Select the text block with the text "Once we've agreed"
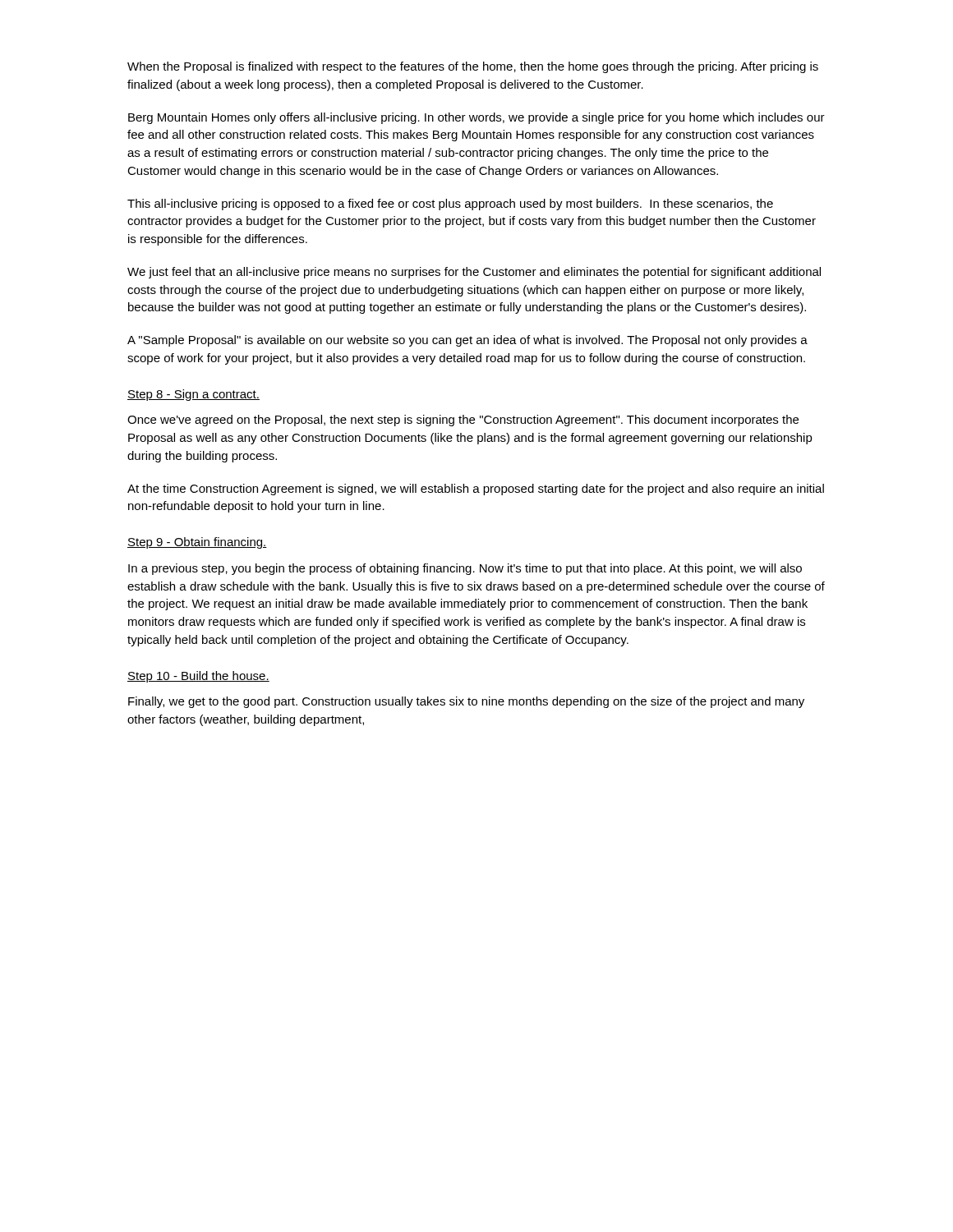Screen dimensions: 1232x953 470,437
